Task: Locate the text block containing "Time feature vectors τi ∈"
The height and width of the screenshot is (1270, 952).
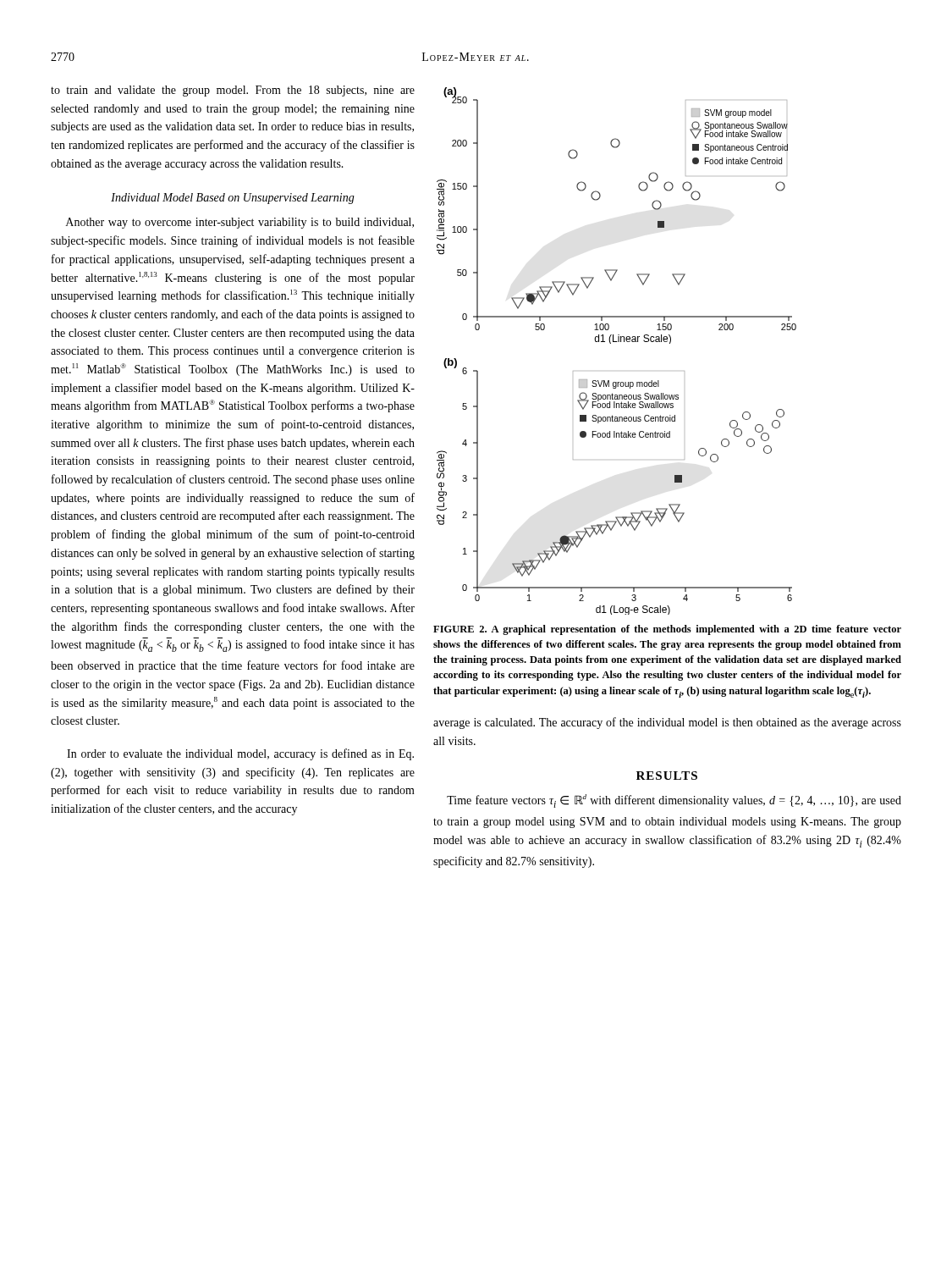Action: [x=667, y=831]
